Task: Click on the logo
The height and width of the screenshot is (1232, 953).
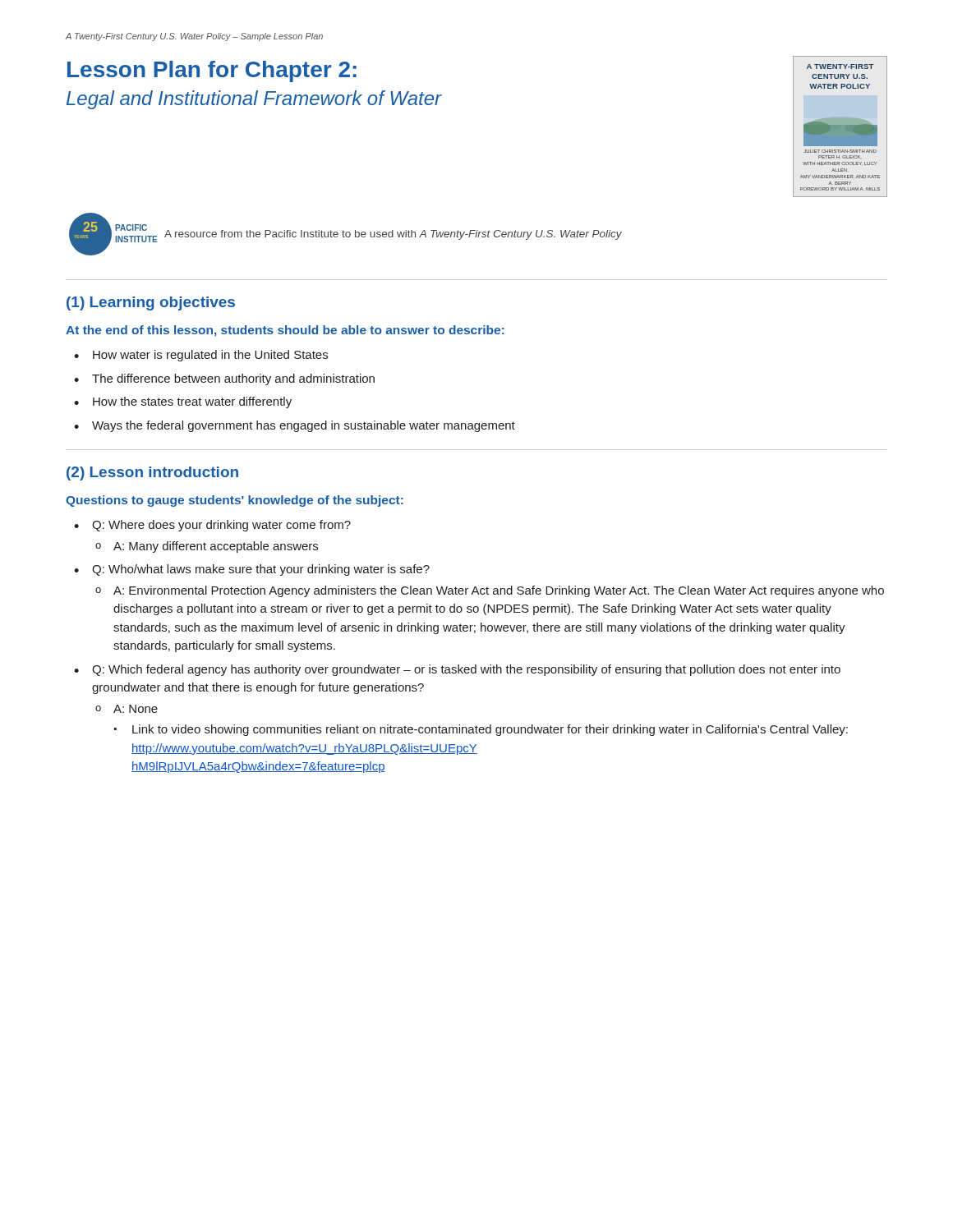Action: 115,234
